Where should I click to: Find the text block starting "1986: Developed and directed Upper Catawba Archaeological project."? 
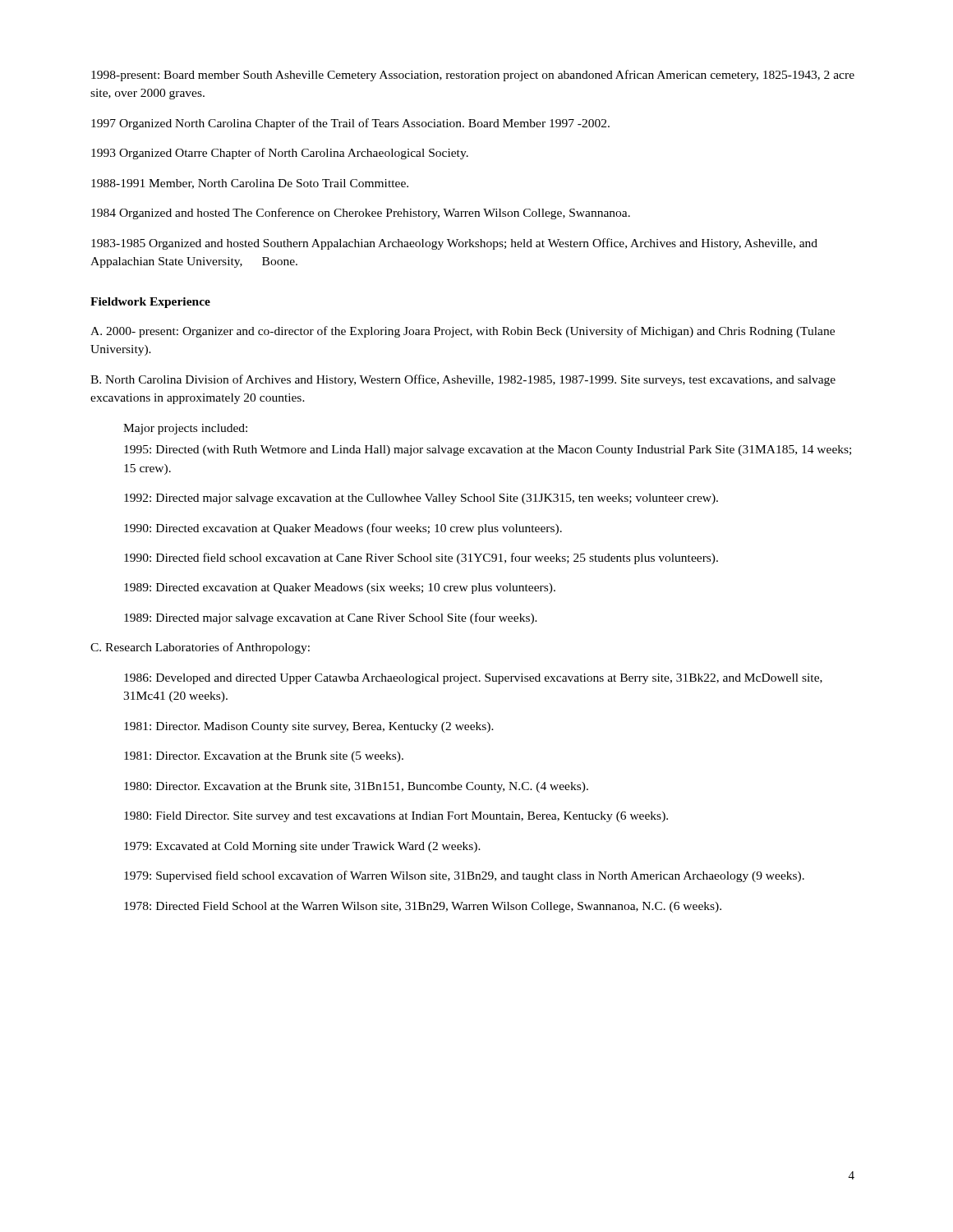(473, 686)
